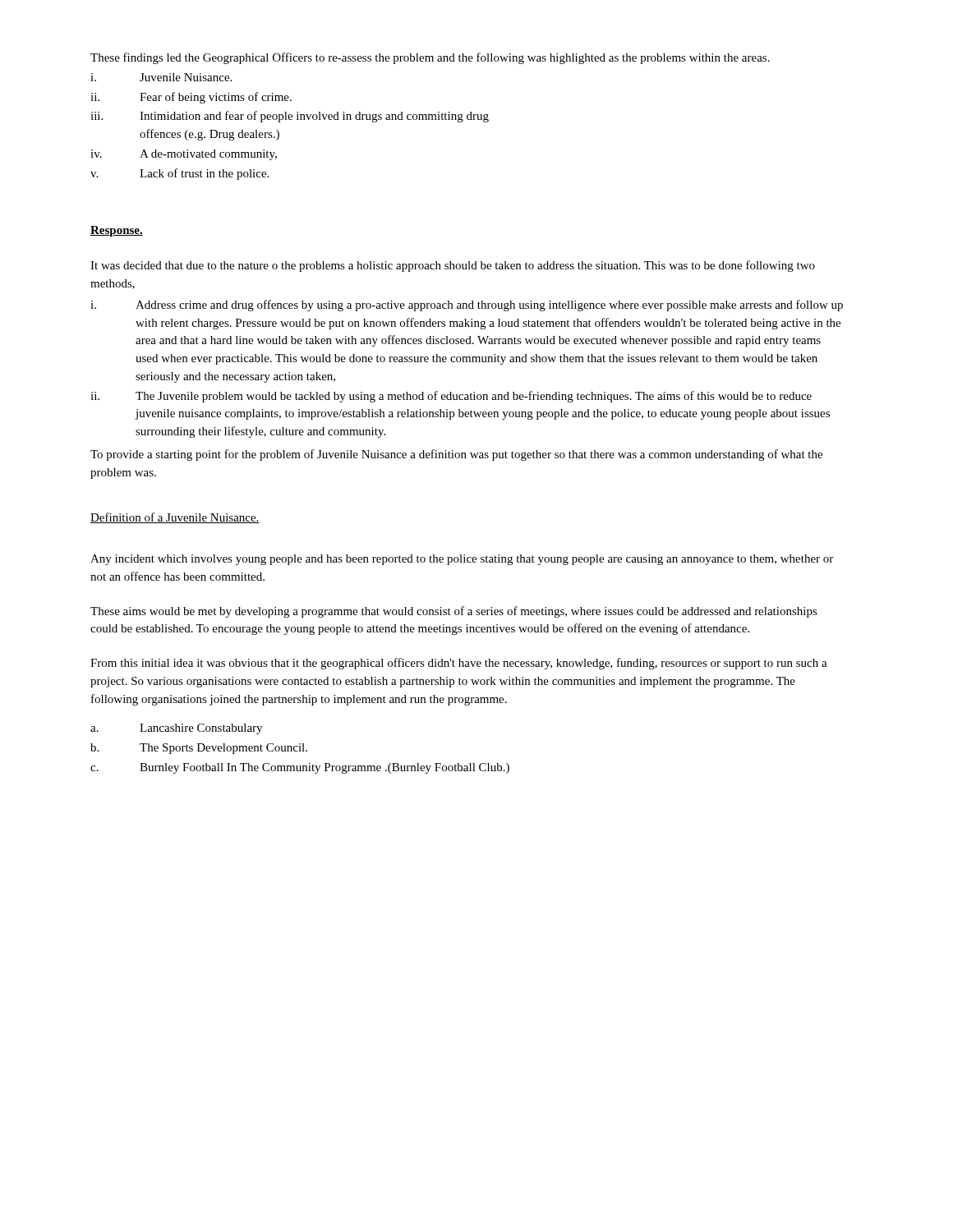Find the block starting "ii. Fear of being victims of crime."
The image size is (953, 1232).
(x=191, y=98)
